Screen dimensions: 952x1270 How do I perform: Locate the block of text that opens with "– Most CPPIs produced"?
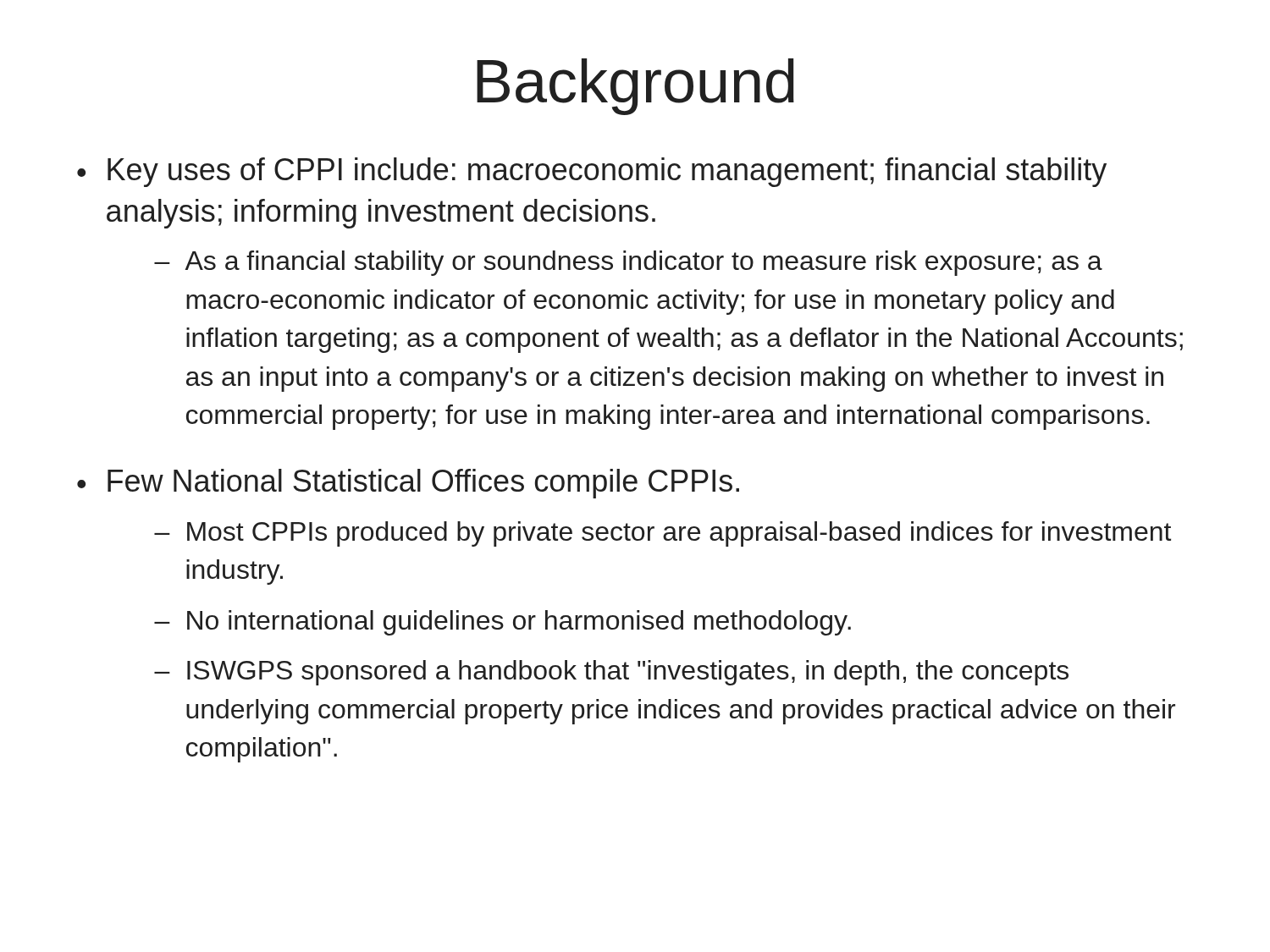tap(674, 551)
